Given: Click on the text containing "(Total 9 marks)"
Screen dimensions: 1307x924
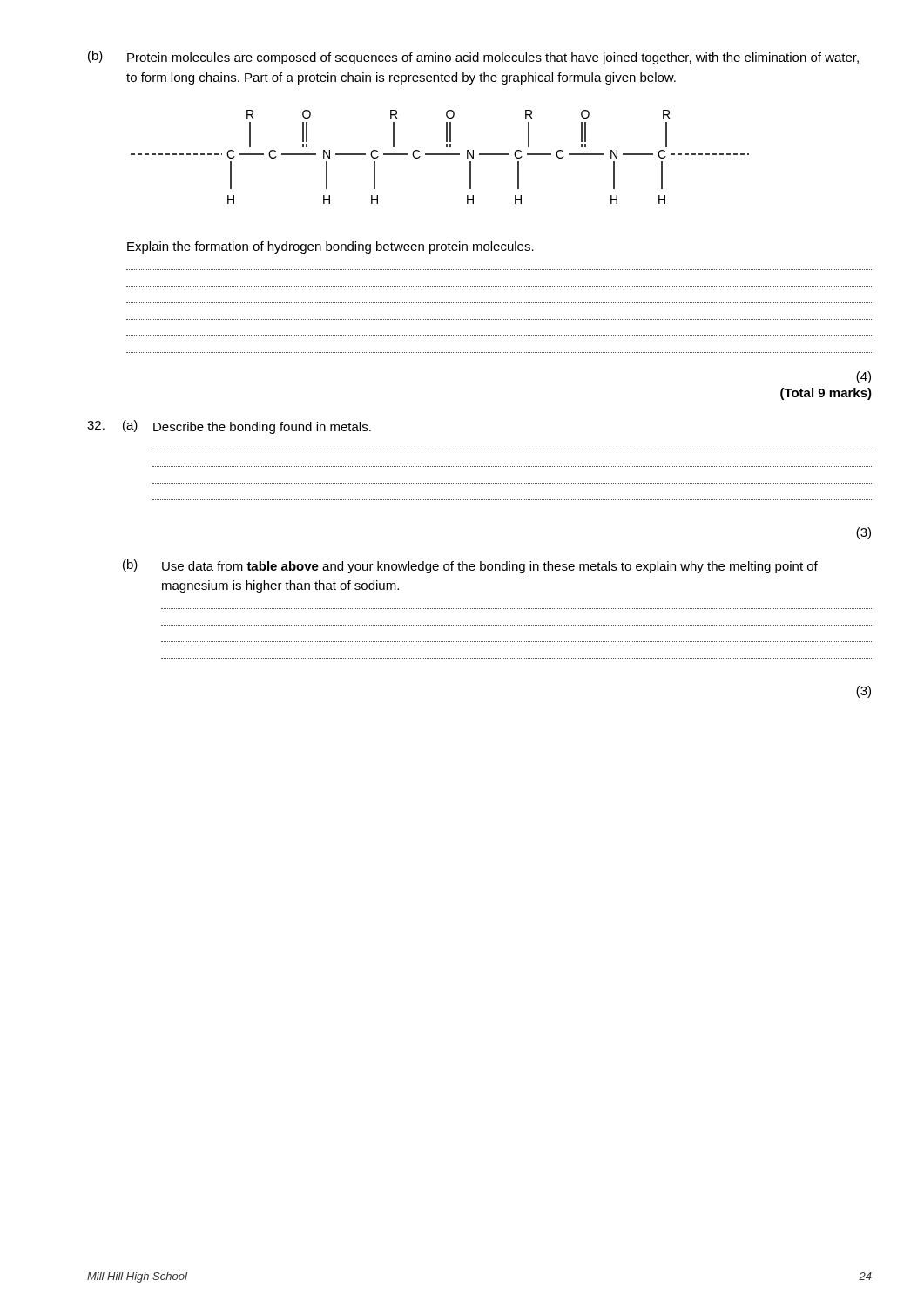Looking at the screenshot, I should click(x=826, y=393).
